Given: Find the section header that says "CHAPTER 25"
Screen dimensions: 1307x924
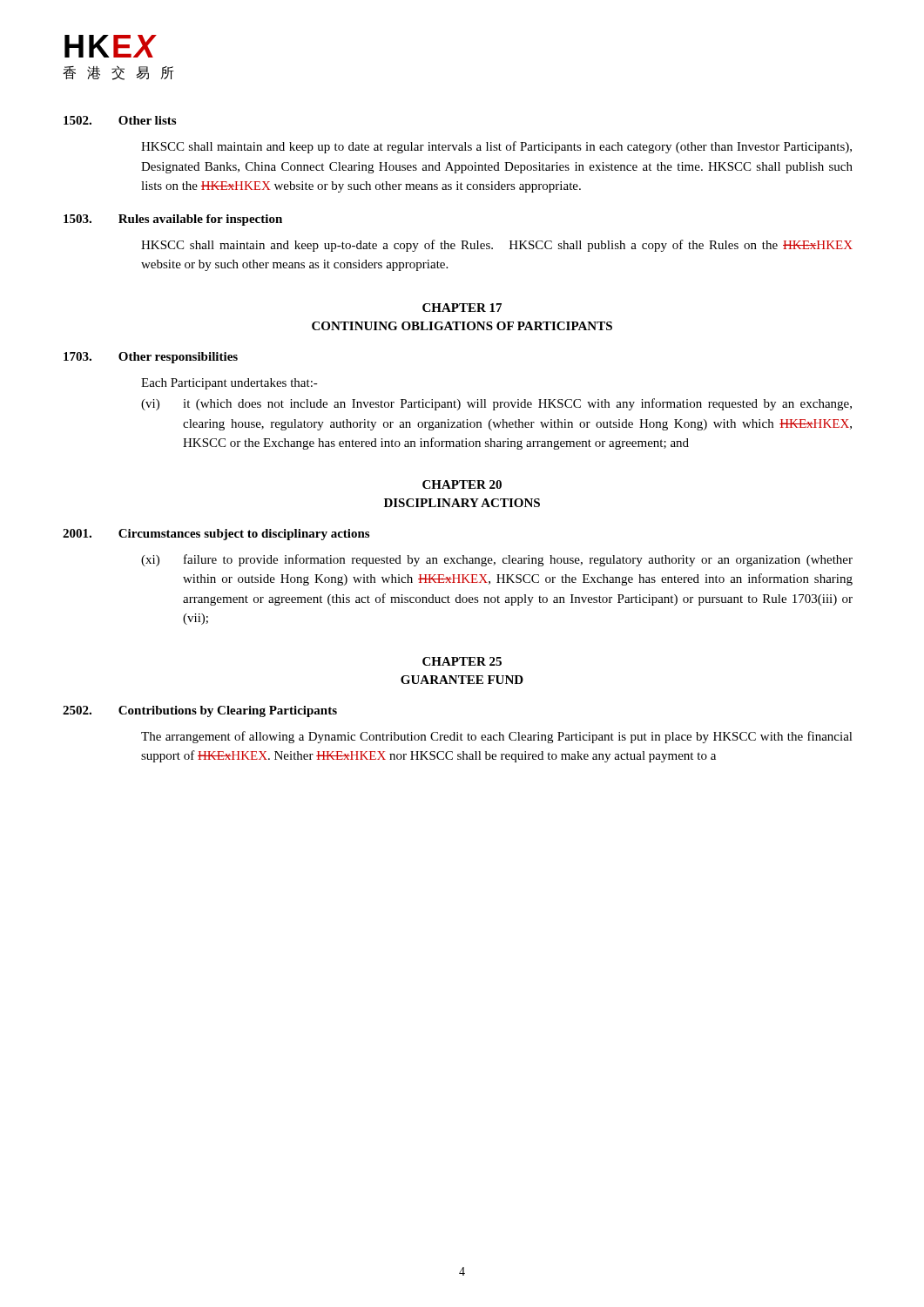Looking at the screenshot, I should 462,661.
